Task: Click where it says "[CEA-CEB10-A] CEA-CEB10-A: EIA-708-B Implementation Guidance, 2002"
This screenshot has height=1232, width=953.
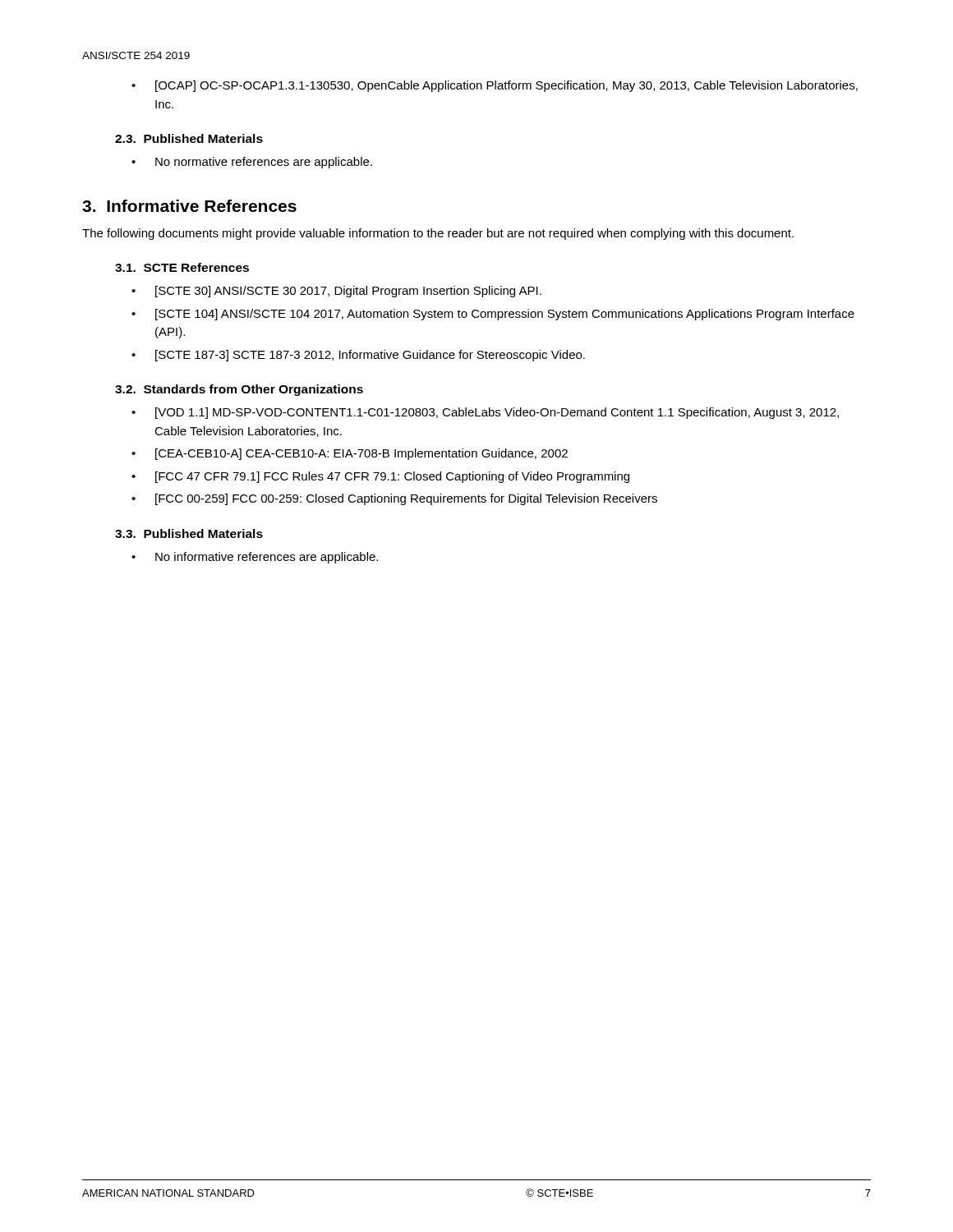Action: point(361,453)
